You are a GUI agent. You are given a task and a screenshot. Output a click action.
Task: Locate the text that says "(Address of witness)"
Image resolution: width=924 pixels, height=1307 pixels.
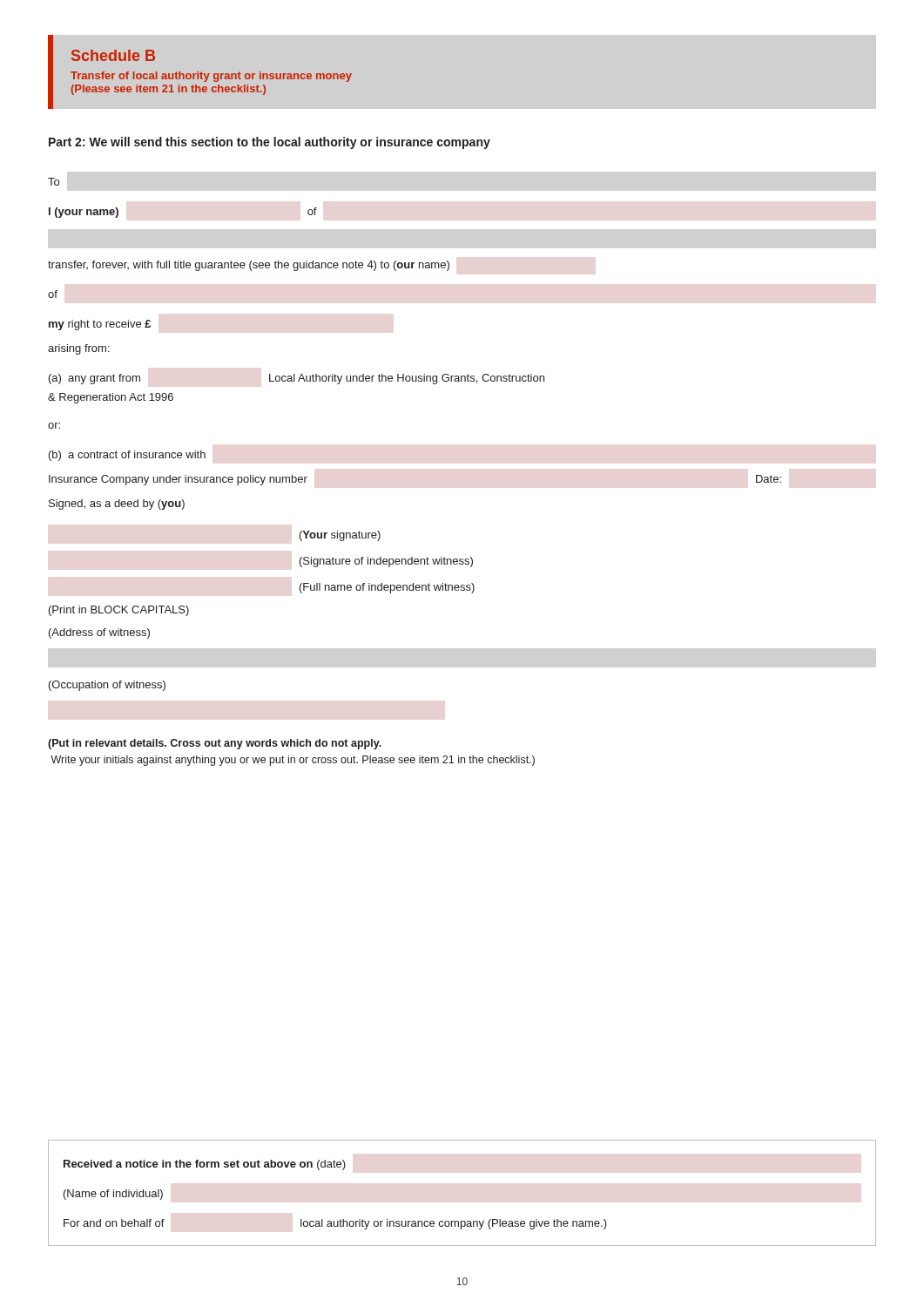[x=99, y=632]
